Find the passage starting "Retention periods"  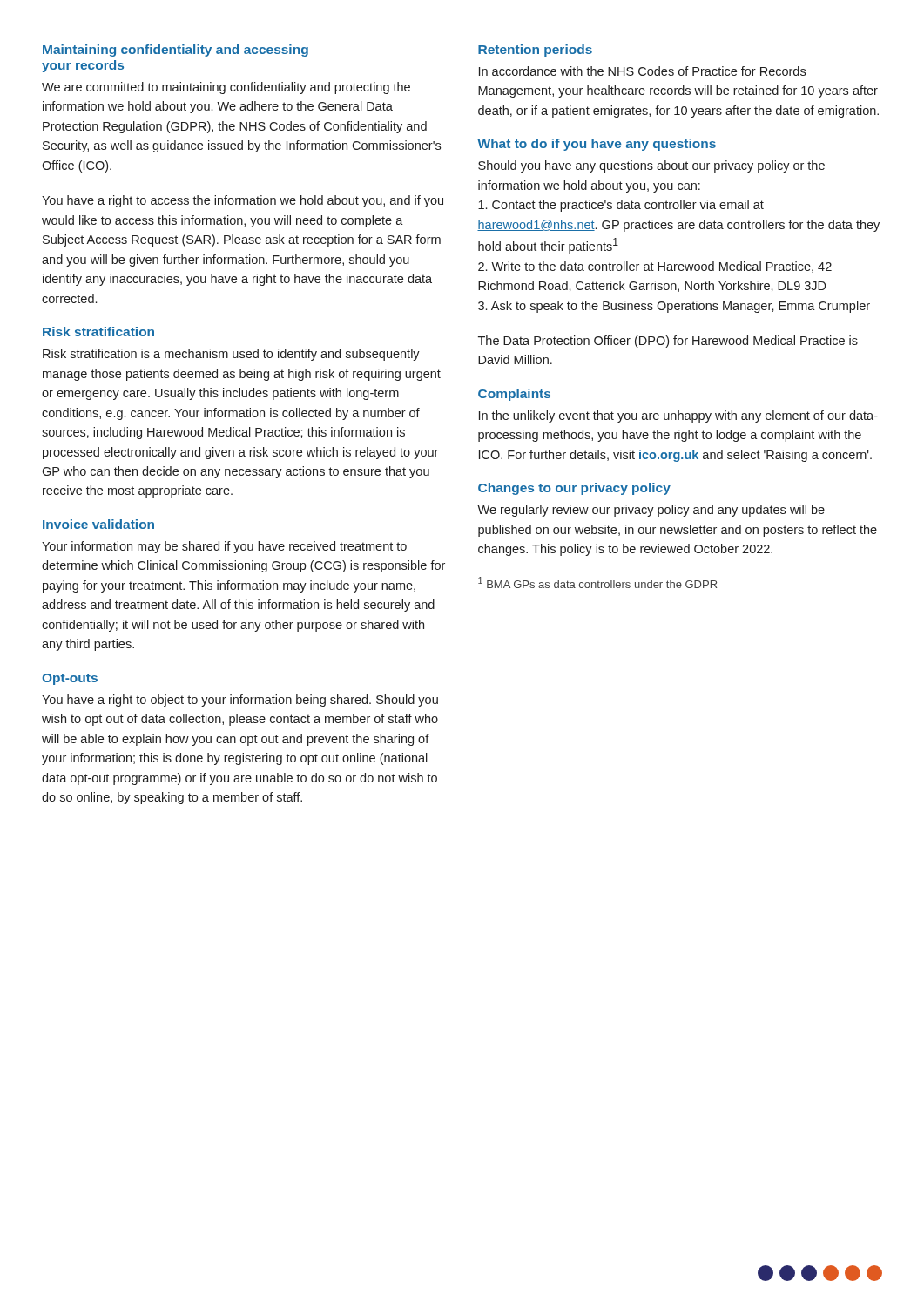[x=535, y=49]
